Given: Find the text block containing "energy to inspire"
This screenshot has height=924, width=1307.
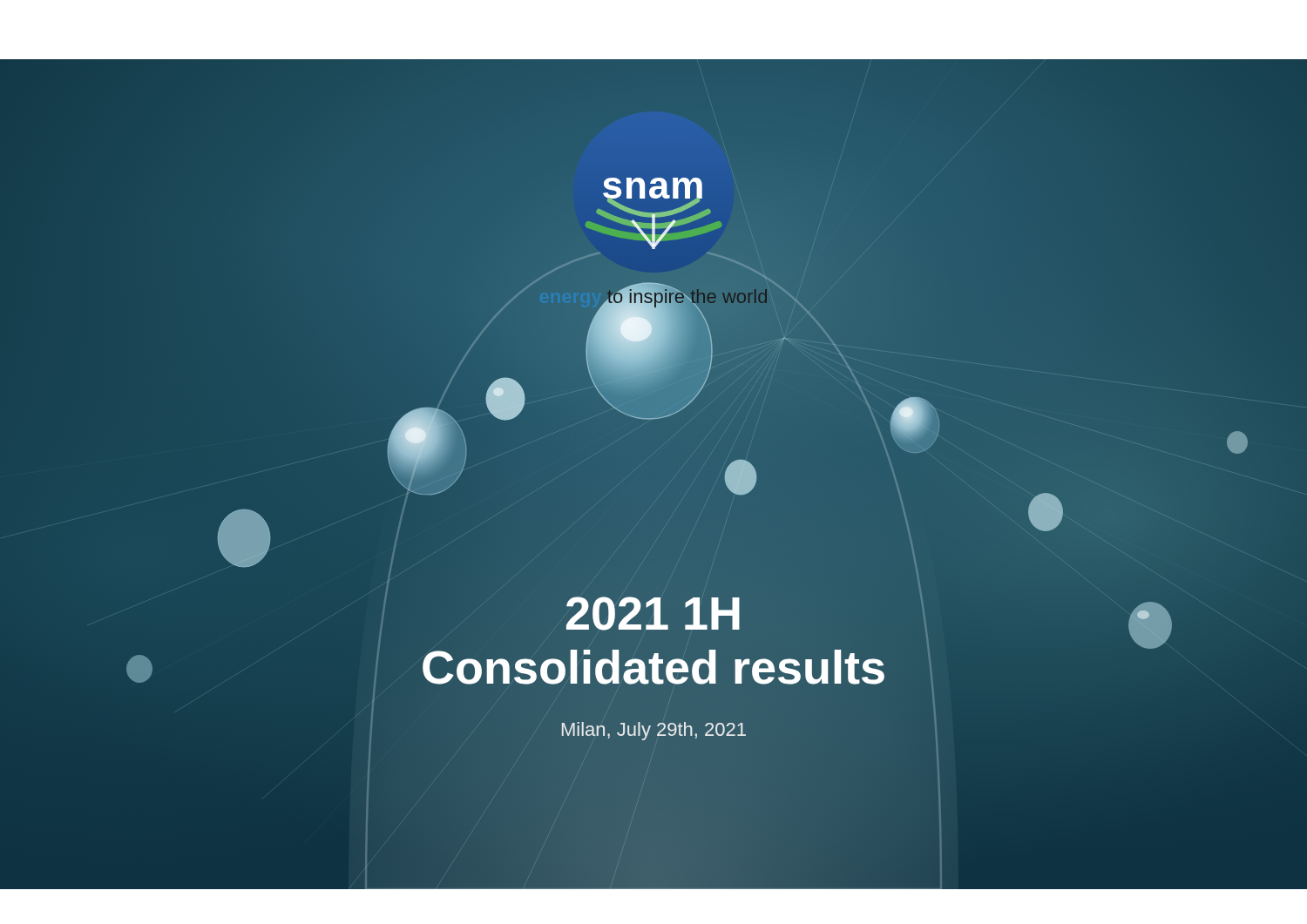Looking at the screenshot, I should click(654, 297).
